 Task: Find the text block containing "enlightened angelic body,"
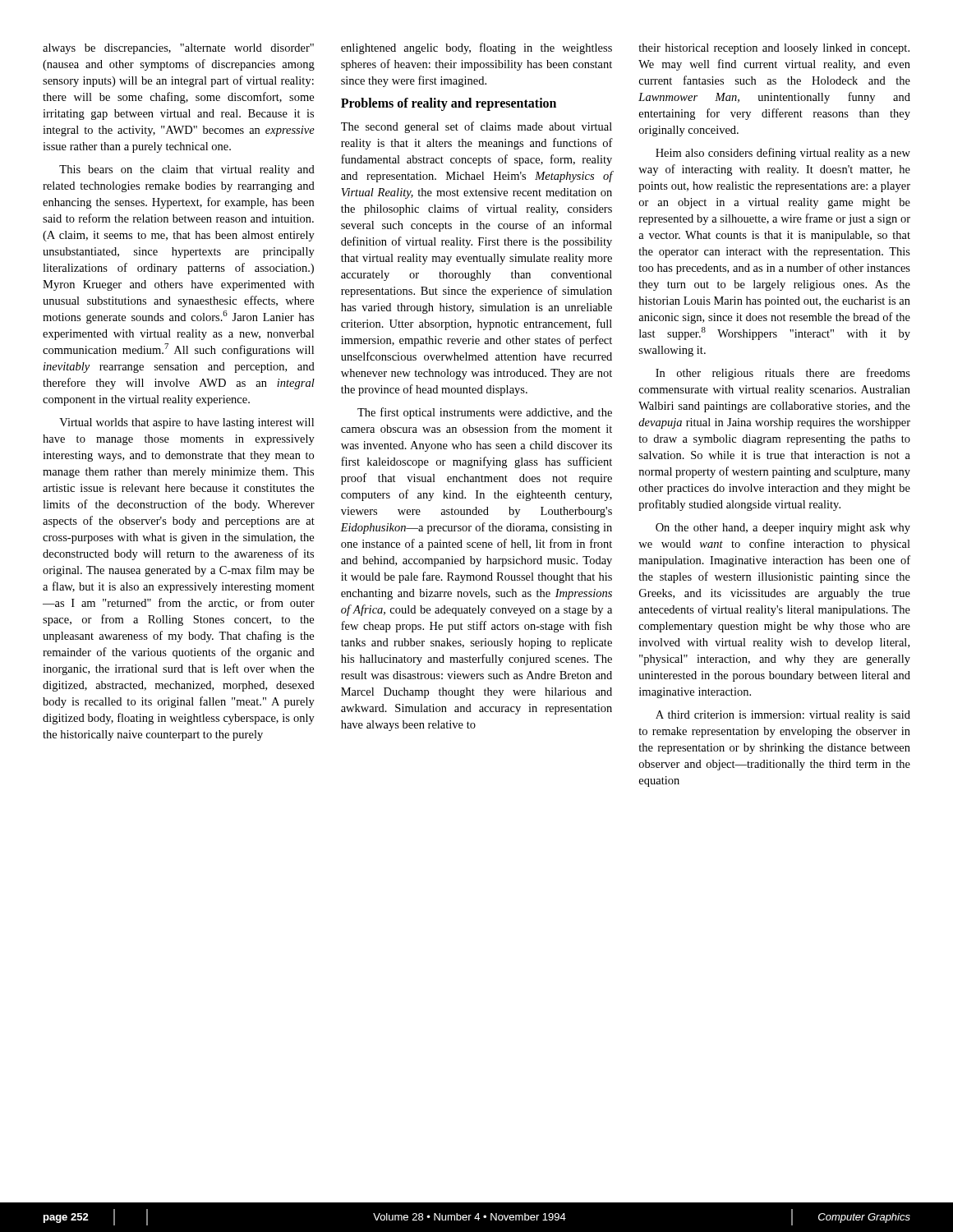tap(476, 64)
